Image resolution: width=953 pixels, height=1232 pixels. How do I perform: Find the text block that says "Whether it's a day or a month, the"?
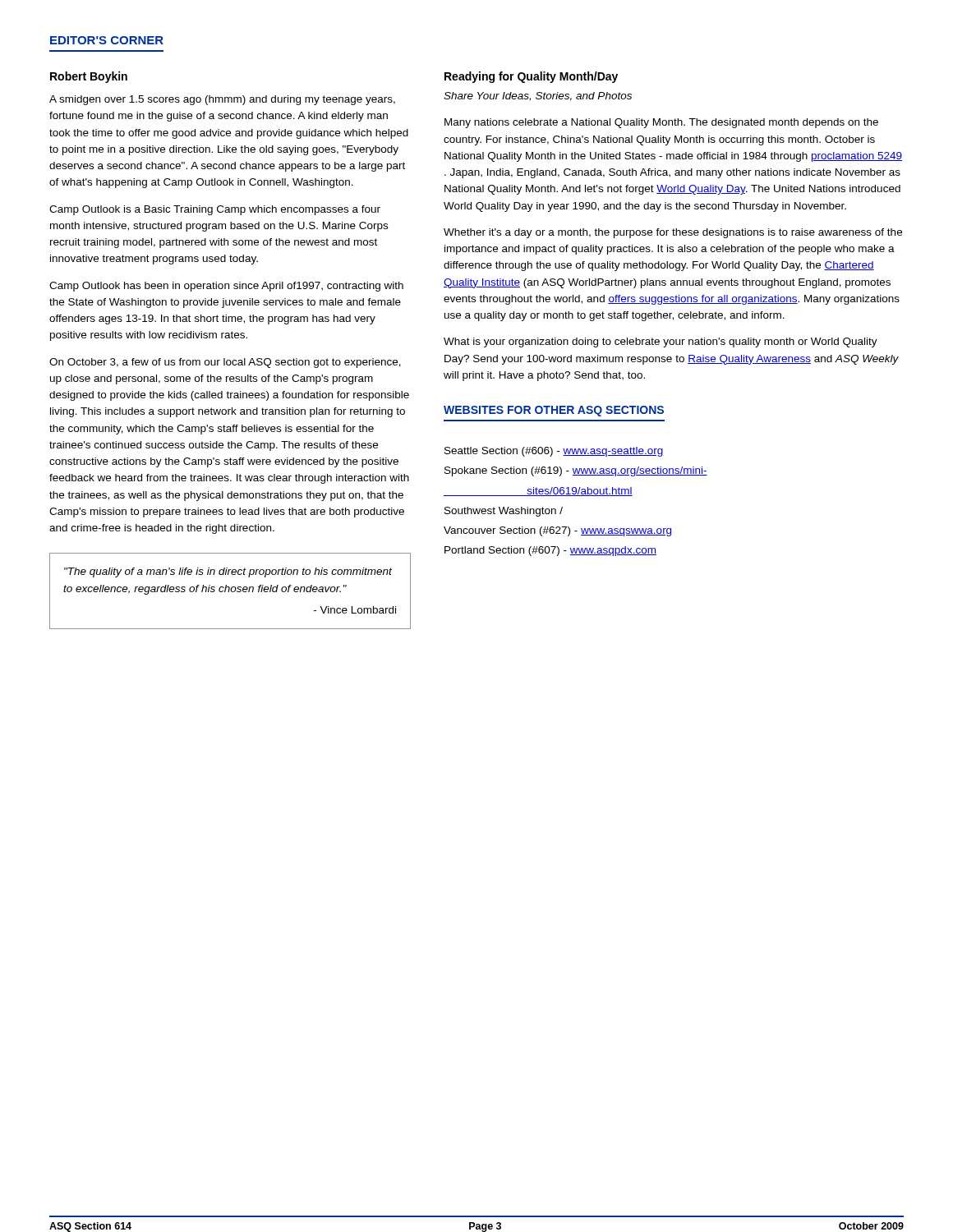pos(674,274)
